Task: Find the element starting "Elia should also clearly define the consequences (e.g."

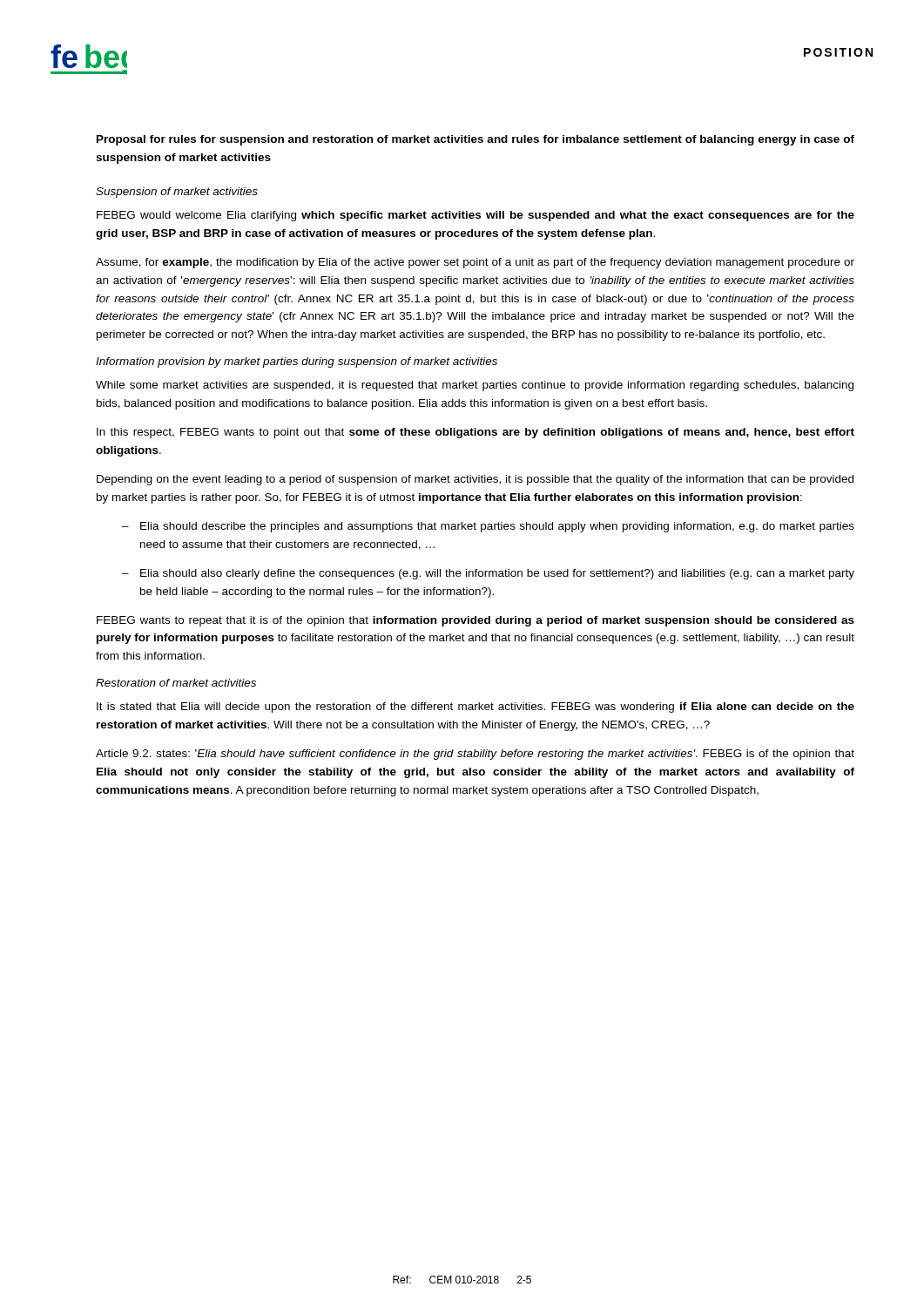Action: point(497,582)
